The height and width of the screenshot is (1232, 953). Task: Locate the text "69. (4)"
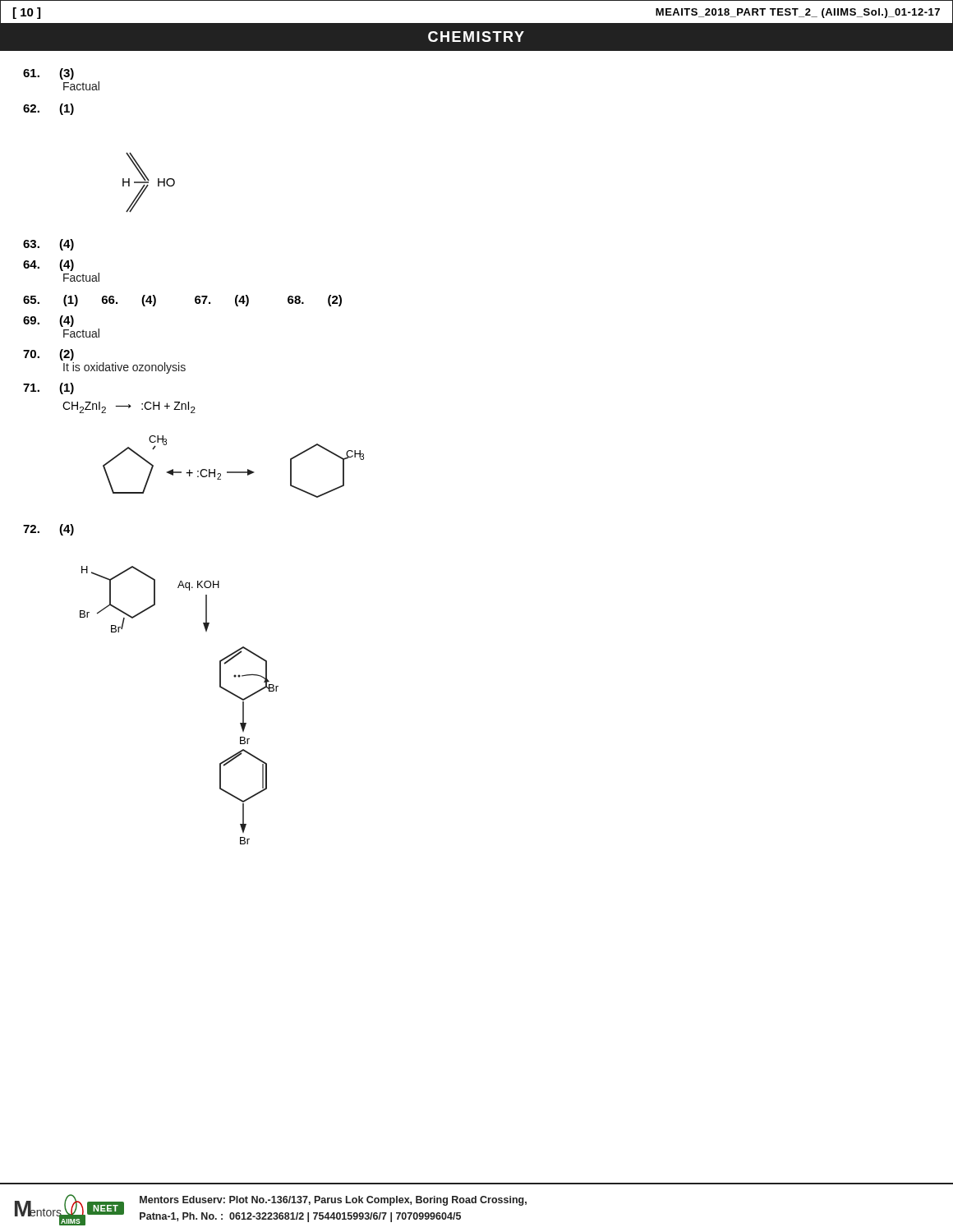[x=49, y=320]
